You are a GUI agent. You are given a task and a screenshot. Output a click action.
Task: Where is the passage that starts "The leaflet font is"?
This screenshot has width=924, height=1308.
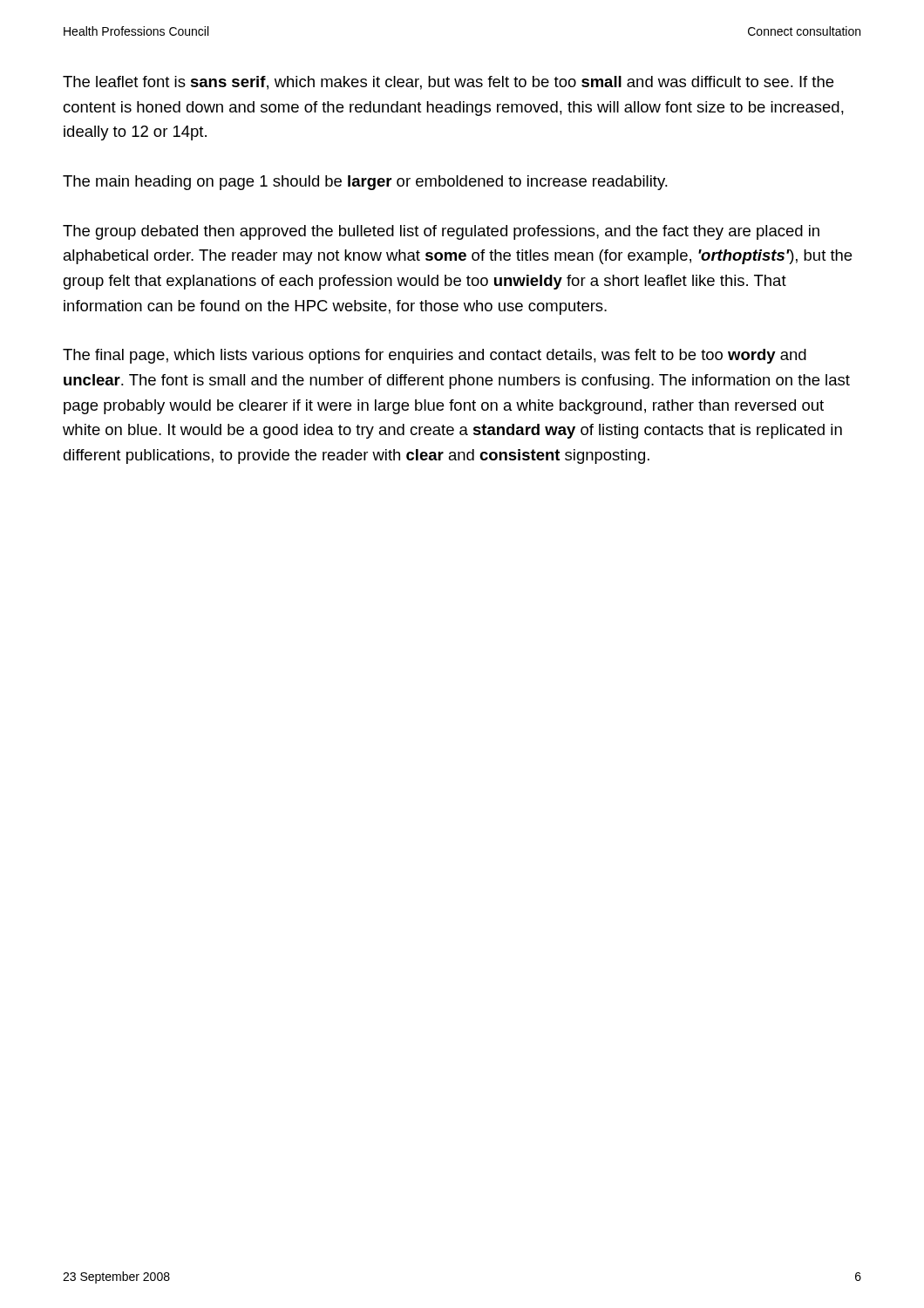coord(454,107)
